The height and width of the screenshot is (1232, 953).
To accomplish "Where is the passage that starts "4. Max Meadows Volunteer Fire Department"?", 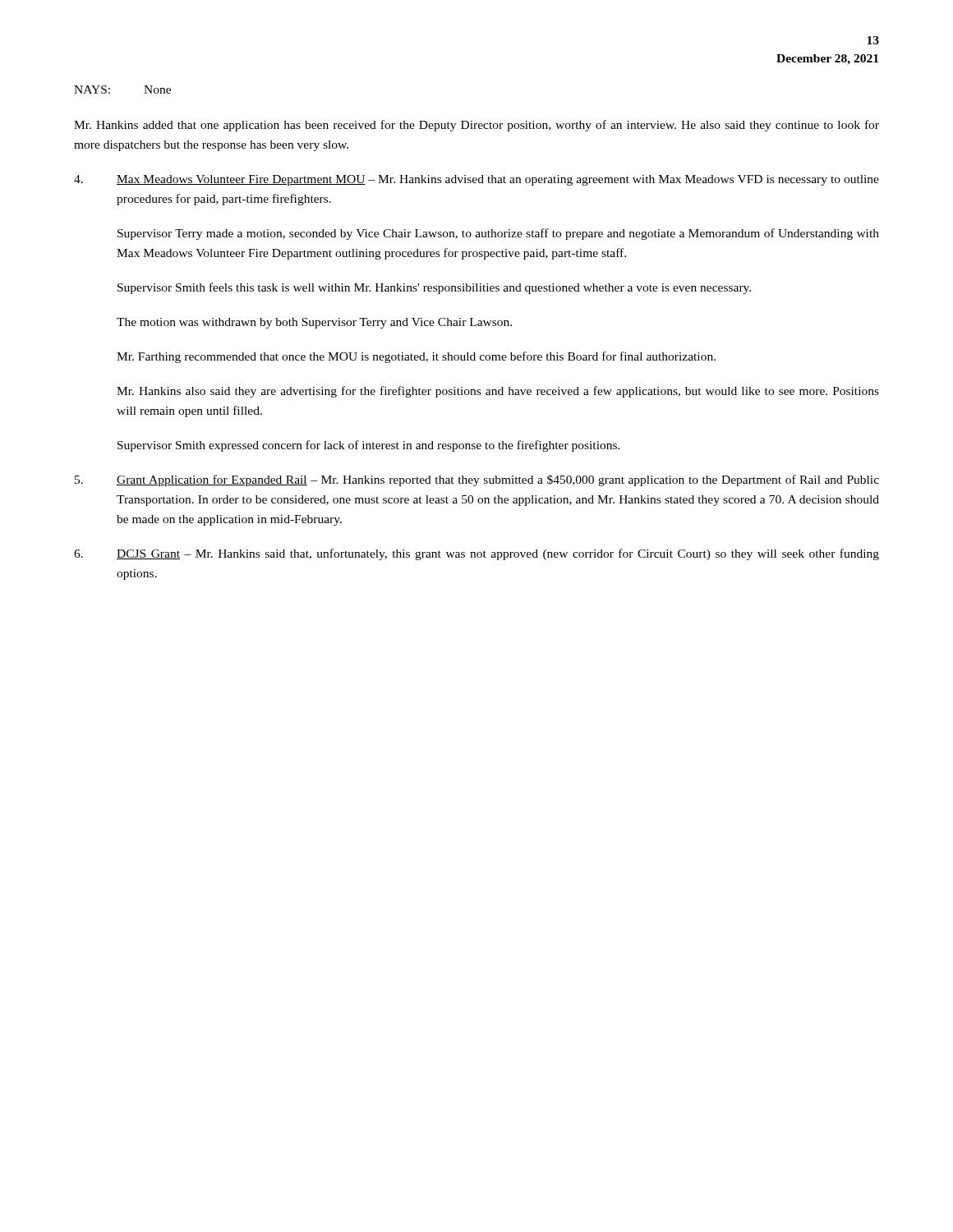I will (x=476, y=189).
